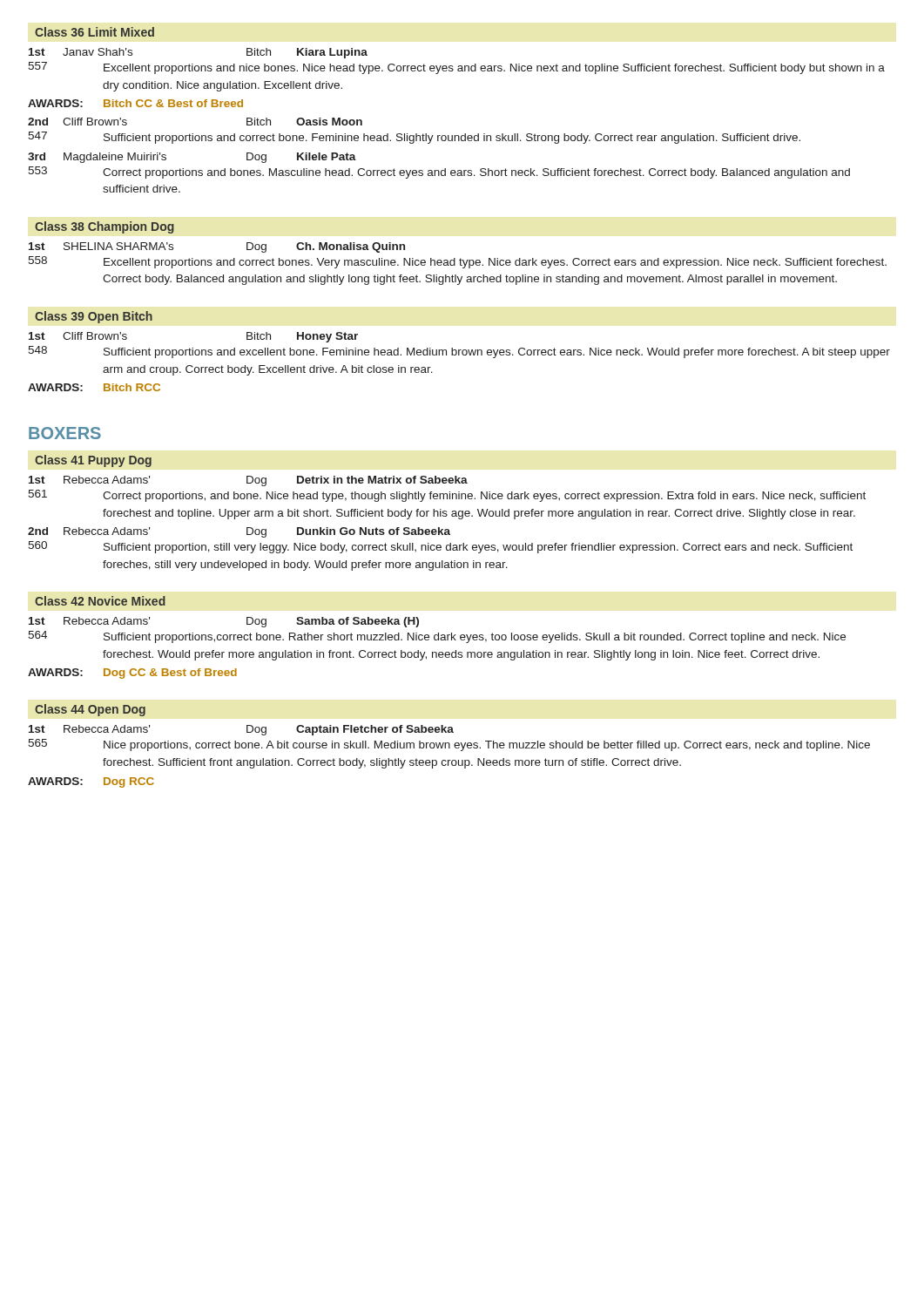This screenshot has height=1307, width=924.
Task: Find the region starting "Class 39 Open Bitch"
Action: tap(94, 316)
